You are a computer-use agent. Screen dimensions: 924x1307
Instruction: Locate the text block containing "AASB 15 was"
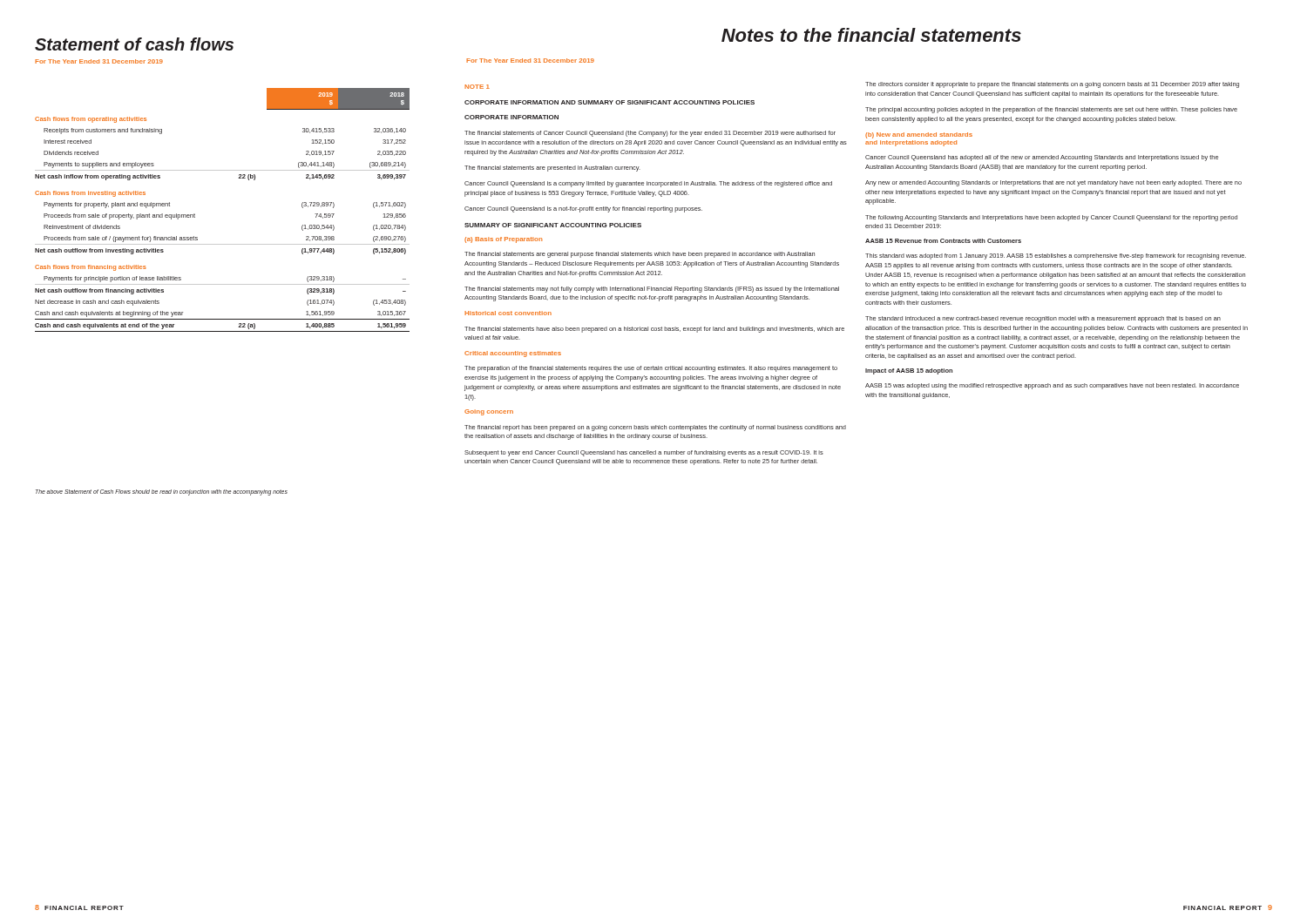coord(1057,391)
